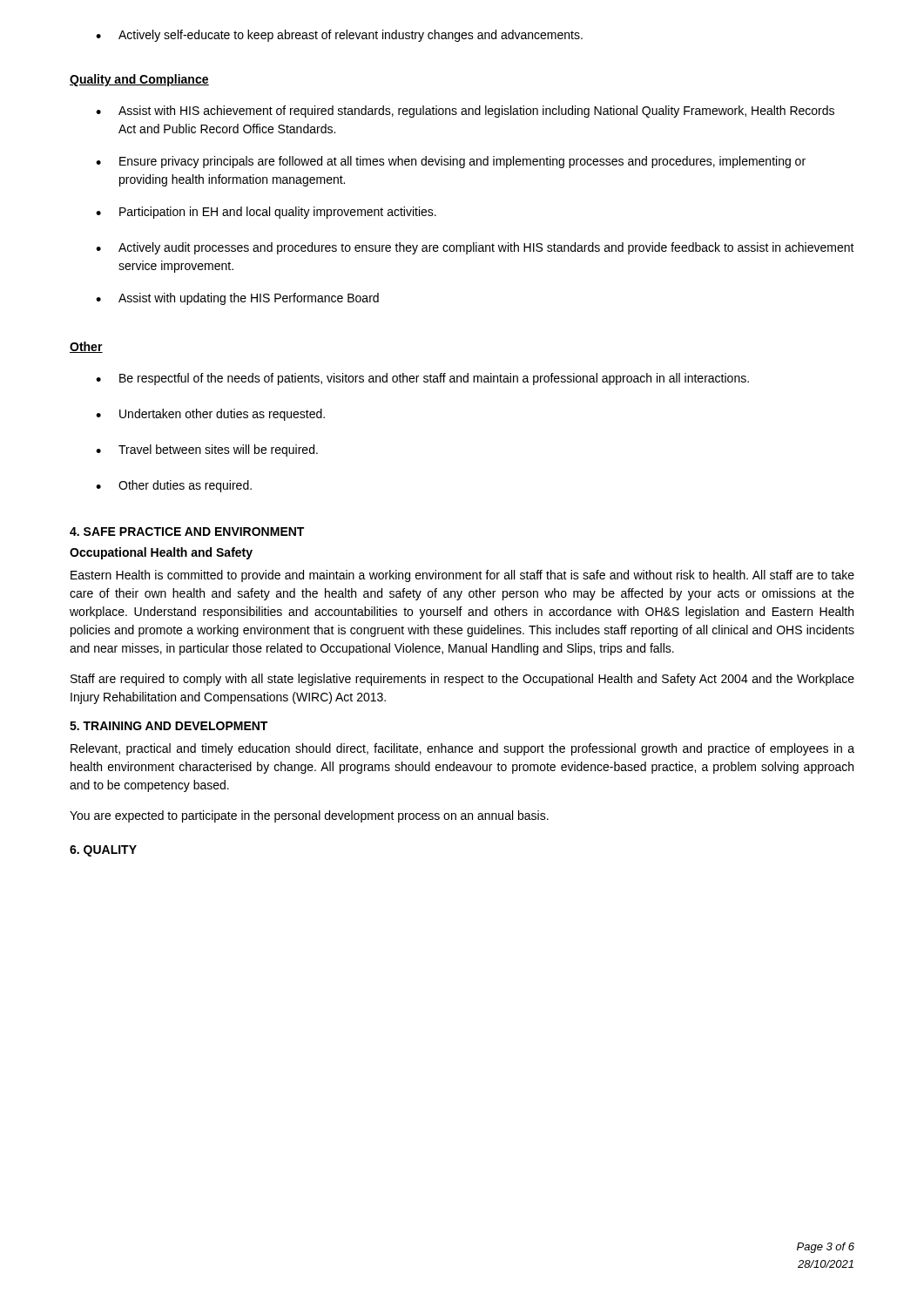Find the text starting "• Participation in EH"
924x1307 pixels.
coord(266,213)
